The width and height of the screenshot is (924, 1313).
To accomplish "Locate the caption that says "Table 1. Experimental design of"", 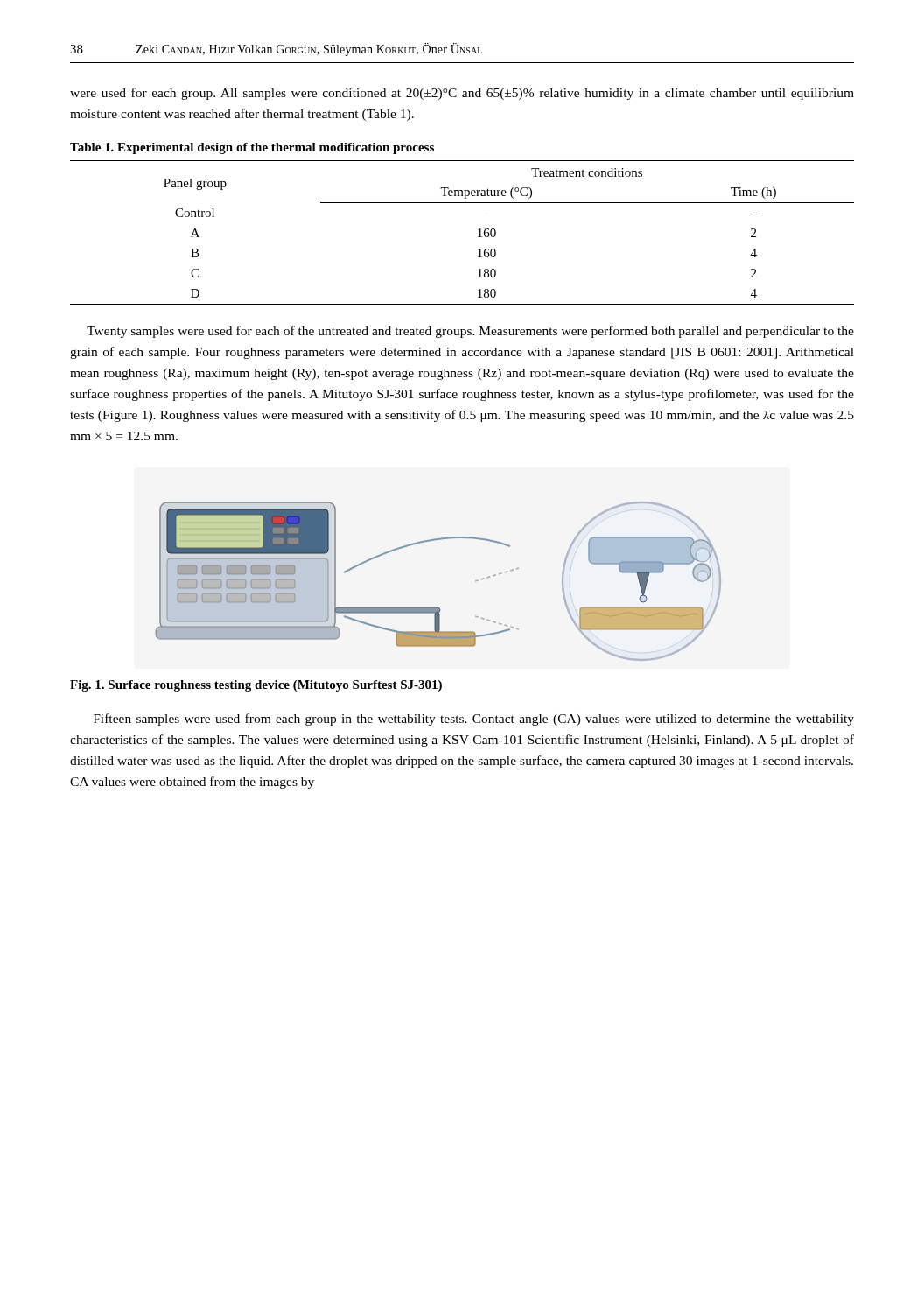I will pos(252,147).
